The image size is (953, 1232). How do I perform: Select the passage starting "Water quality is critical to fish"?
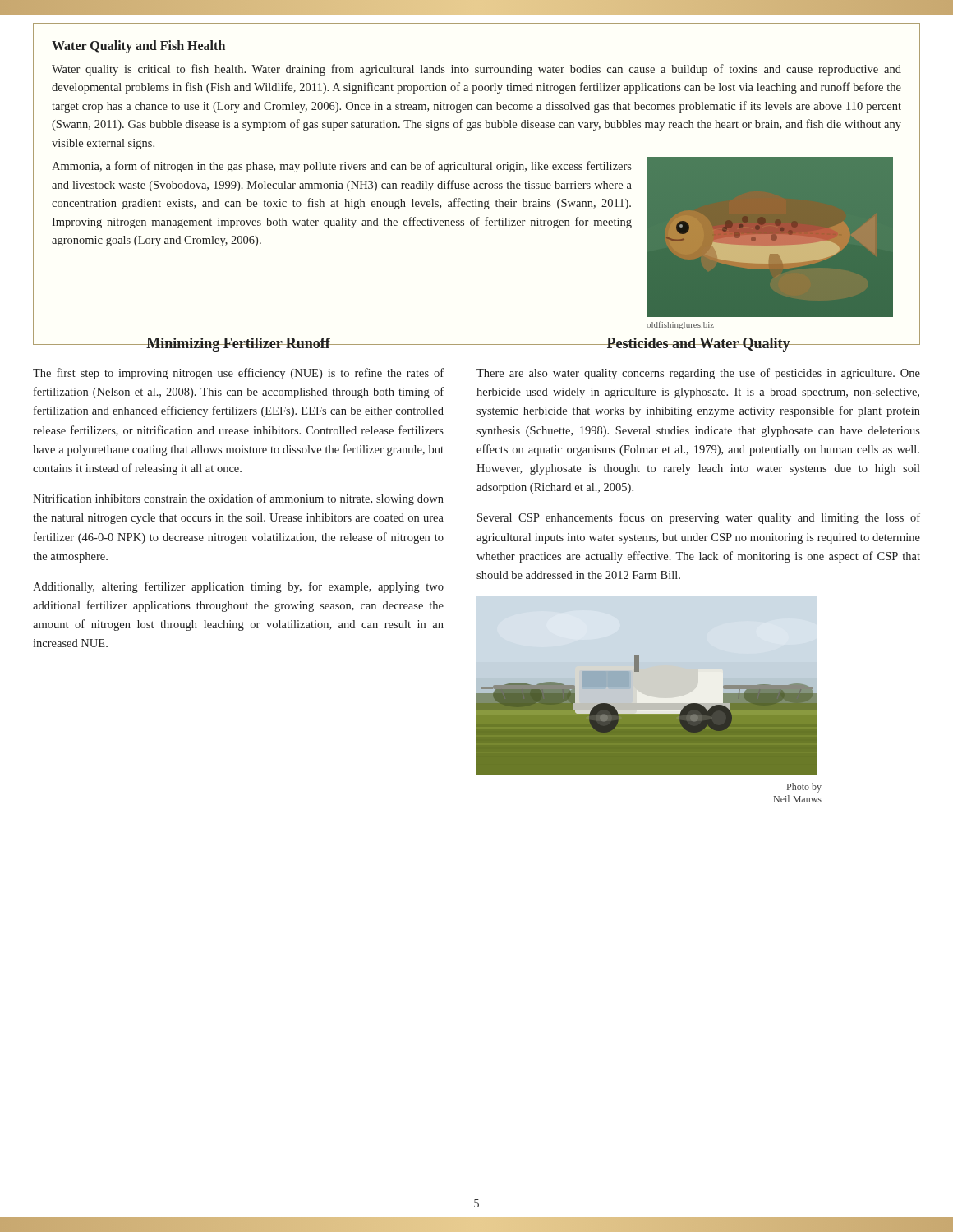pos(476,106)
